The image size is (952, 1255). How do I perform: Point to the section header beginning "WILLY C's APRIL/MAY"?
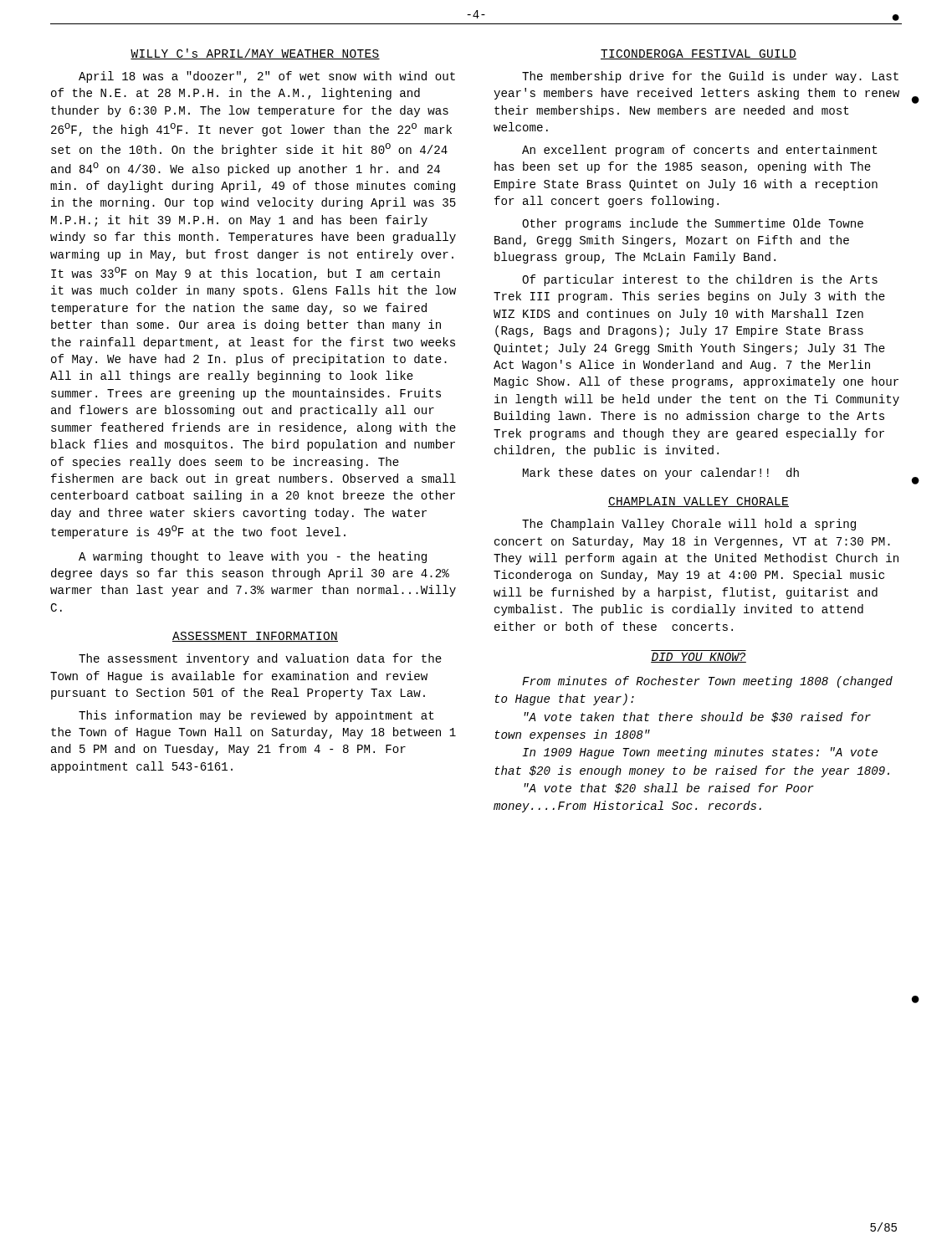coord(255,54)
